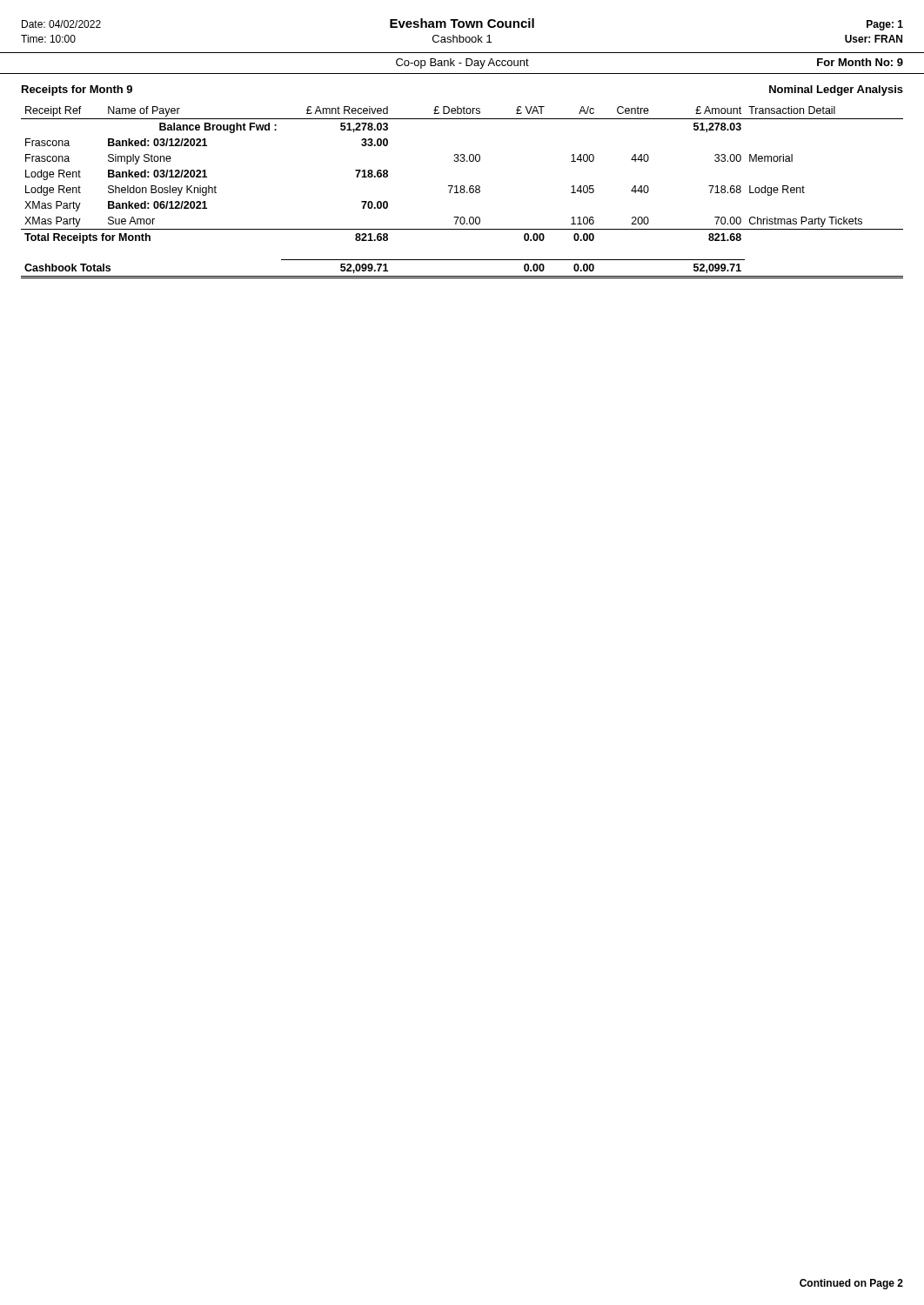Click on the table containing "Total Receipts for"
The width and height of the screenshot is (924, 1305).
click(x=462, y=191)
